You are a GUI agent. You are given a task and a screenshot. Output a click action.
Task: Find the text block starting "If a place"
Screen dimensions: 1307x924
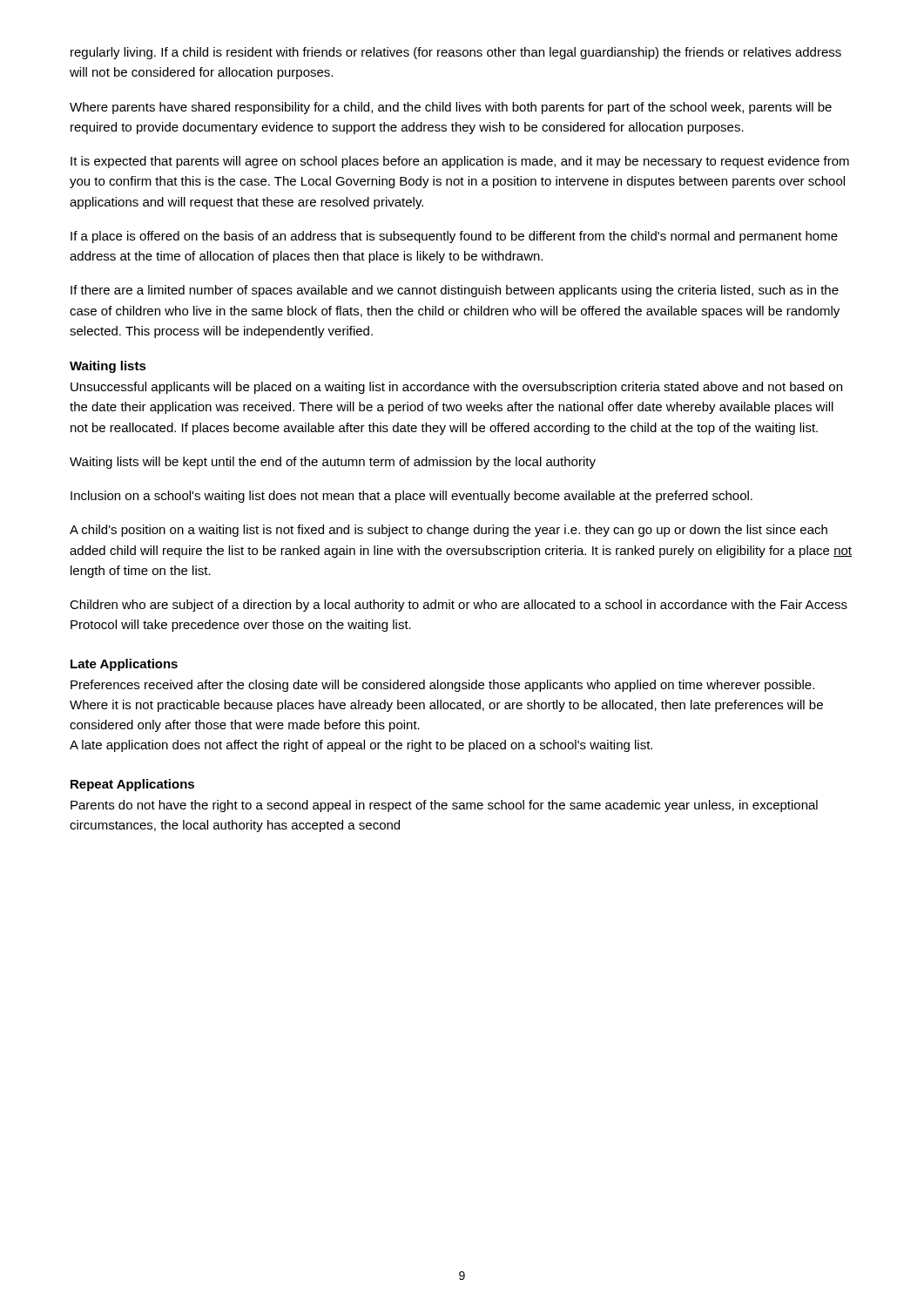point(454,246)
